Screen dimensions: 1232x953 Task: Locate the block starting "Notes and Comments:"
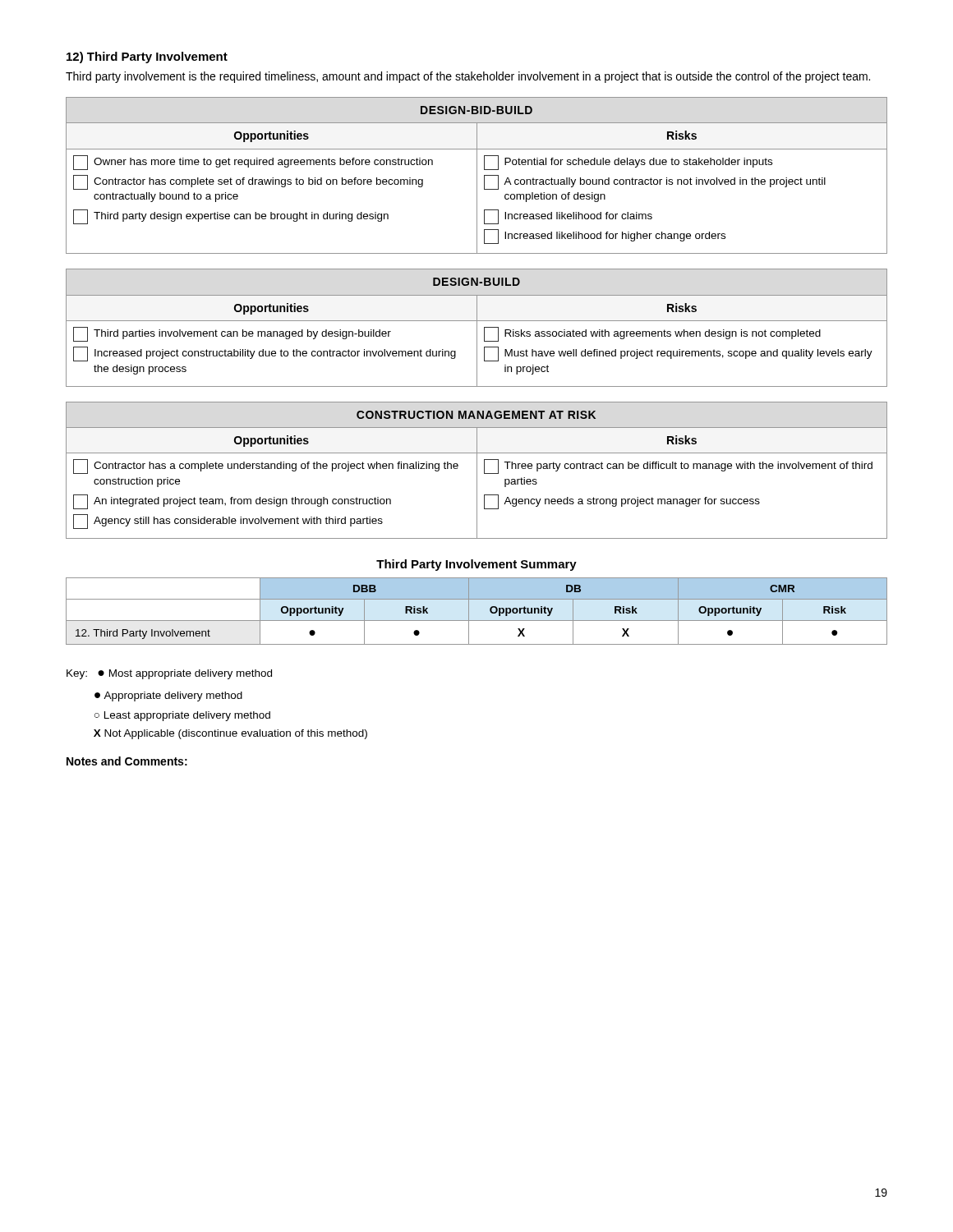[127, 762]
